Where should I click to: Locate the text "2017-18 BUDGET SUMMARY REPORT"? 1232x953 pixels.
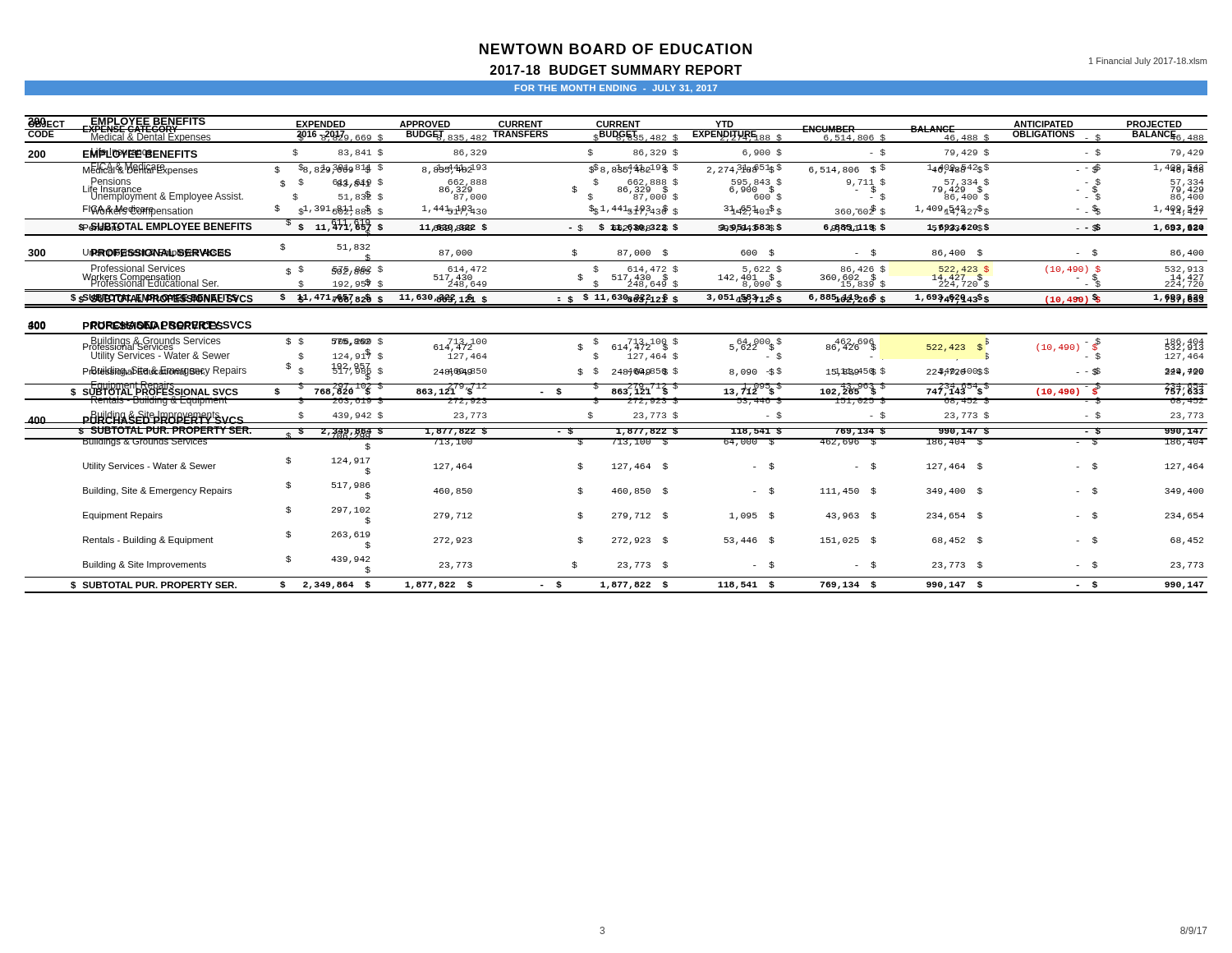click(x=616, y=70)
